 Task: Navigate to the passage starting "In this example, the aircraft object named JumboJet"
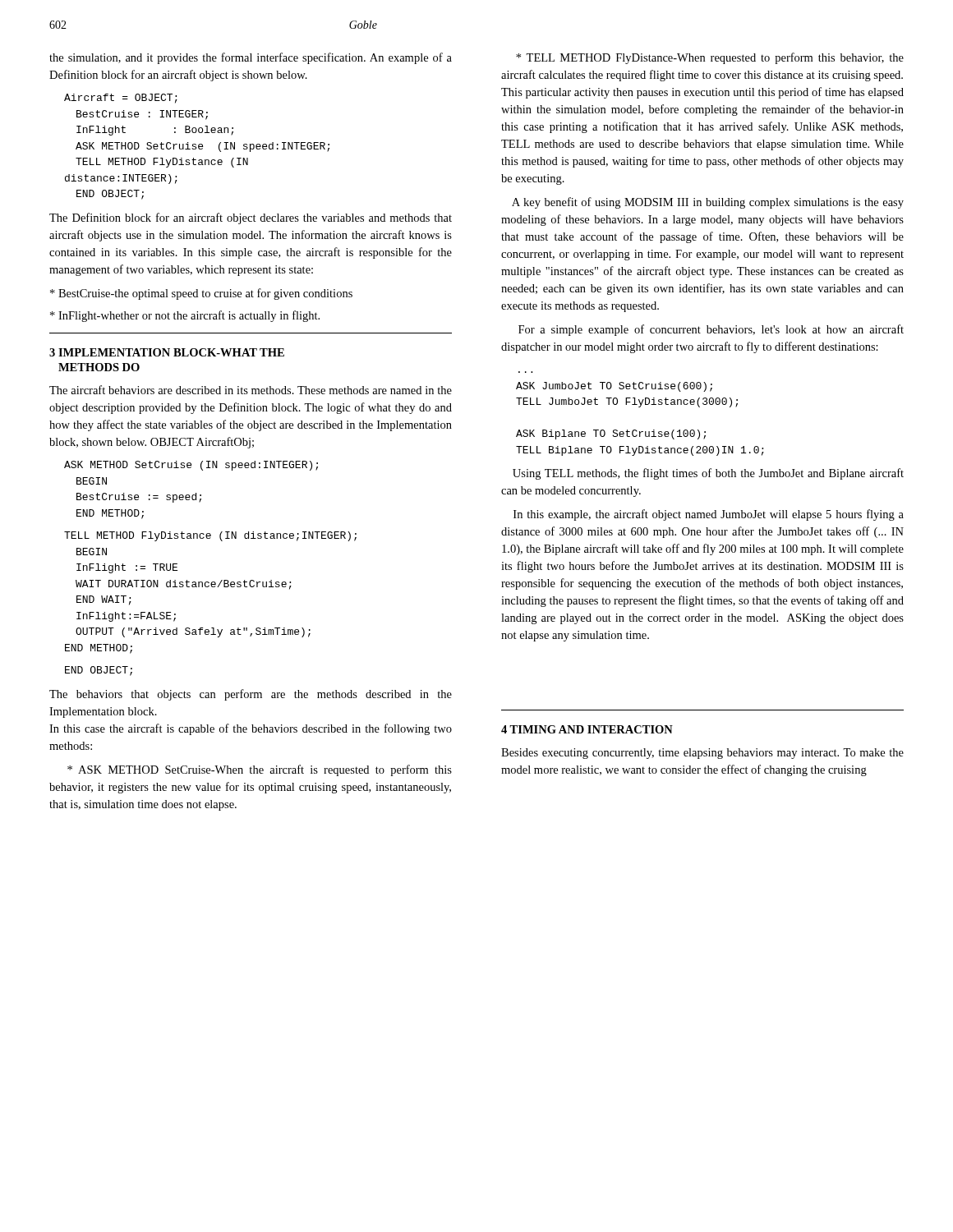click(702, 575)
